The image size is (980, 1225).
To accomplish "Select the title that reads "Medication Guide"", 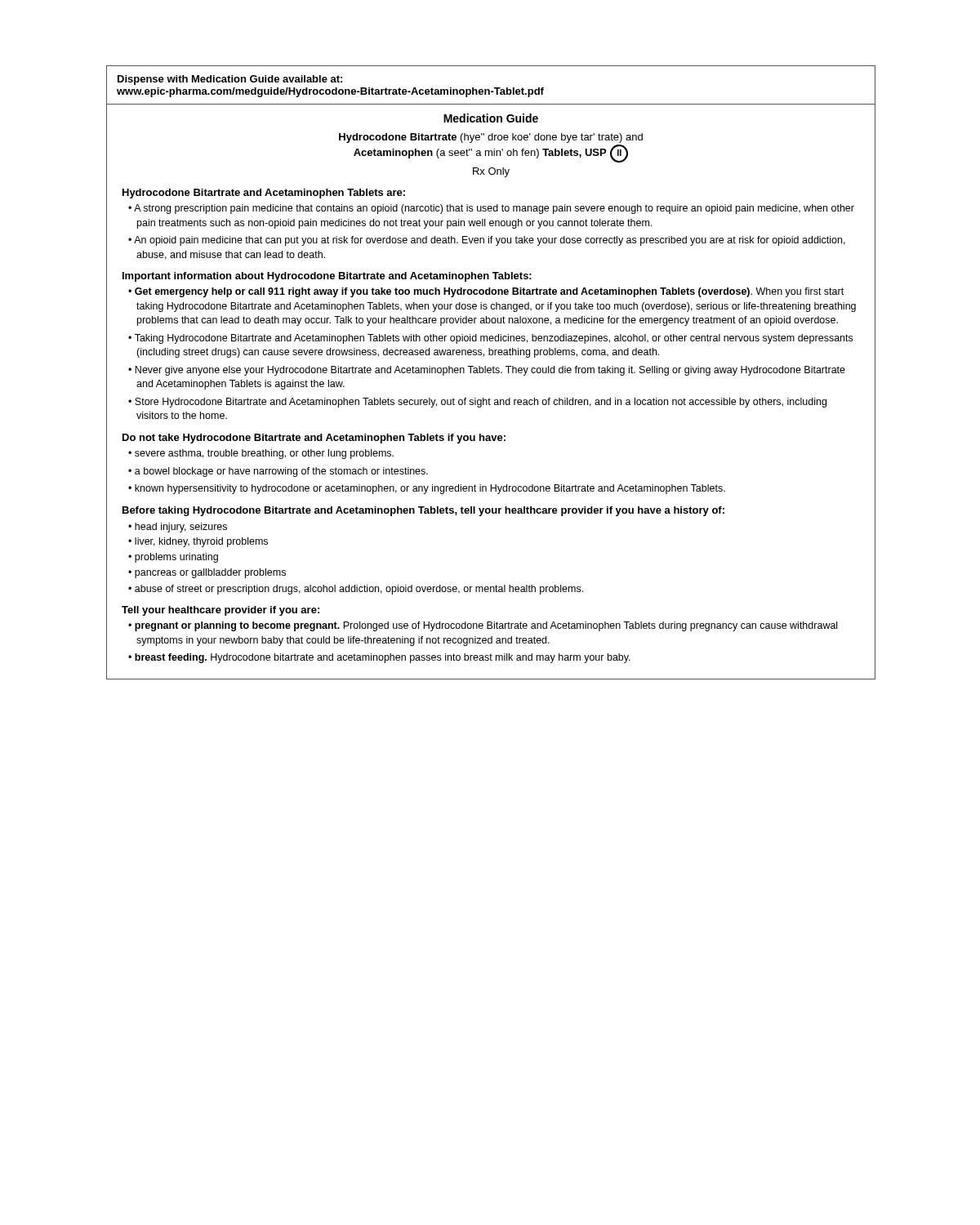I will coord(491,118).
